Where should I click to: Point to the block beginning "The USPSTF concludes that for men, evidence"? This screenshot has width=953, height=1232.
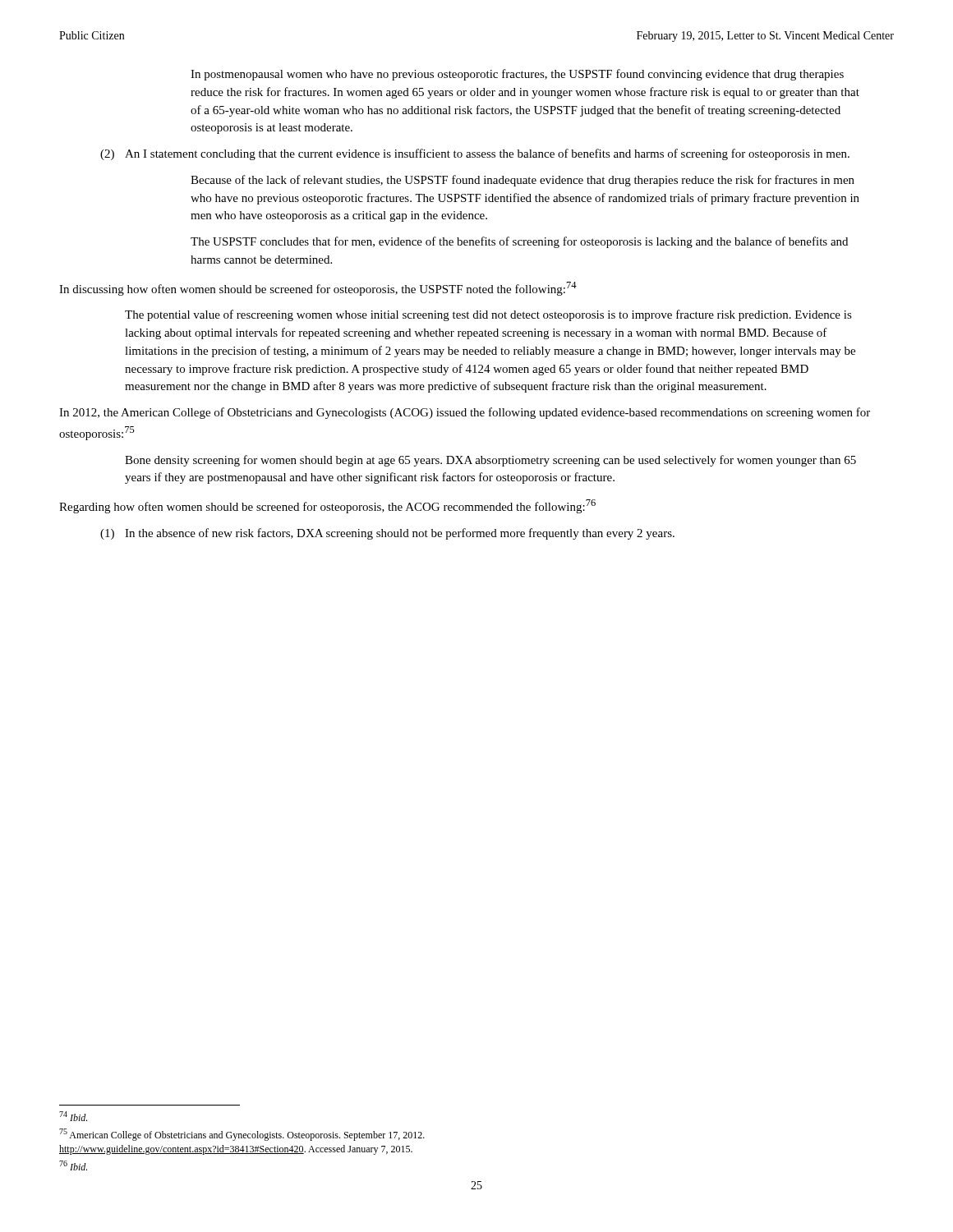click(526, 251)
